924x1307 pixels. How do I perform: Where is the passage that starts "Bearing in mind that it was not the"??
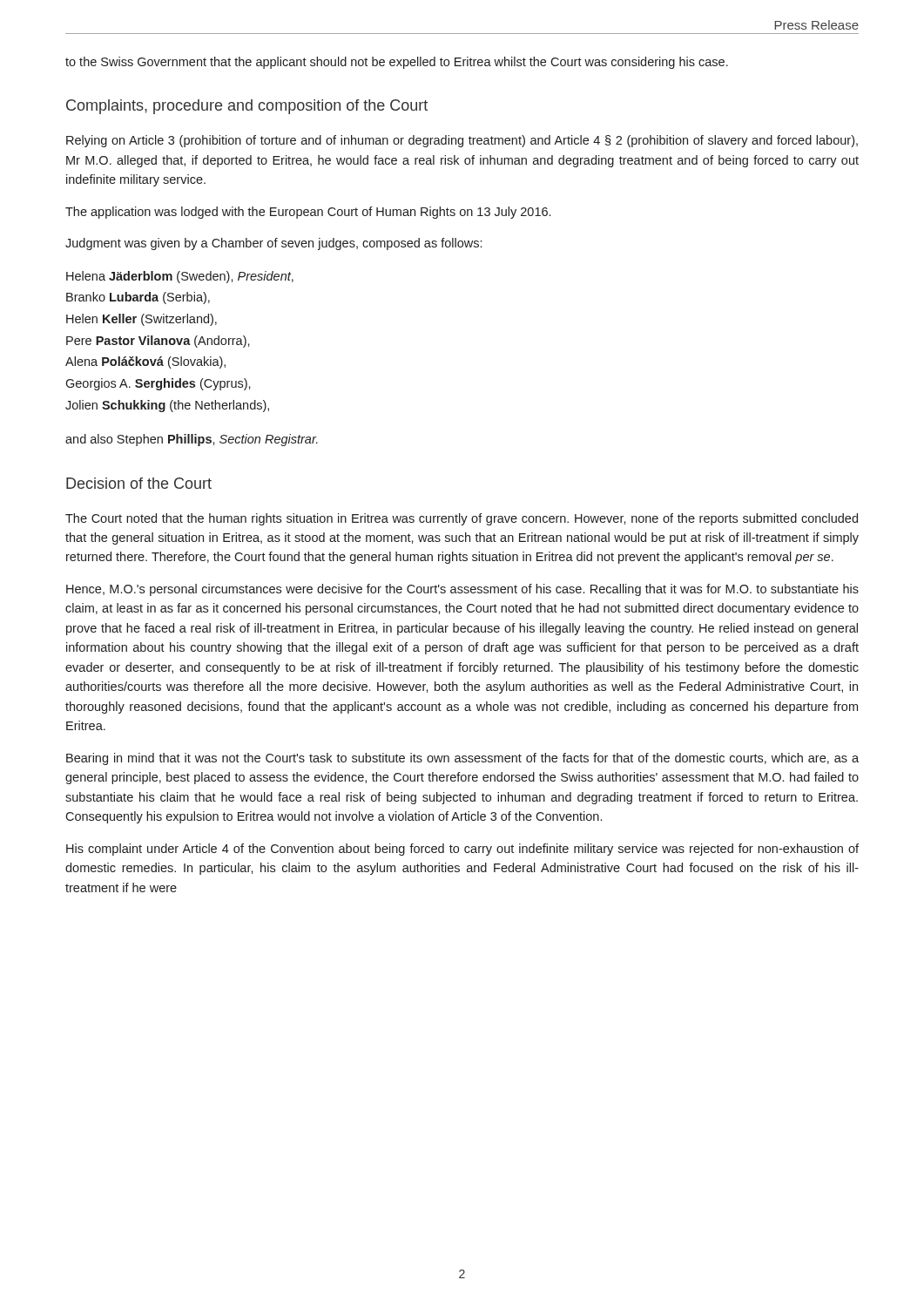coord(462,787)
